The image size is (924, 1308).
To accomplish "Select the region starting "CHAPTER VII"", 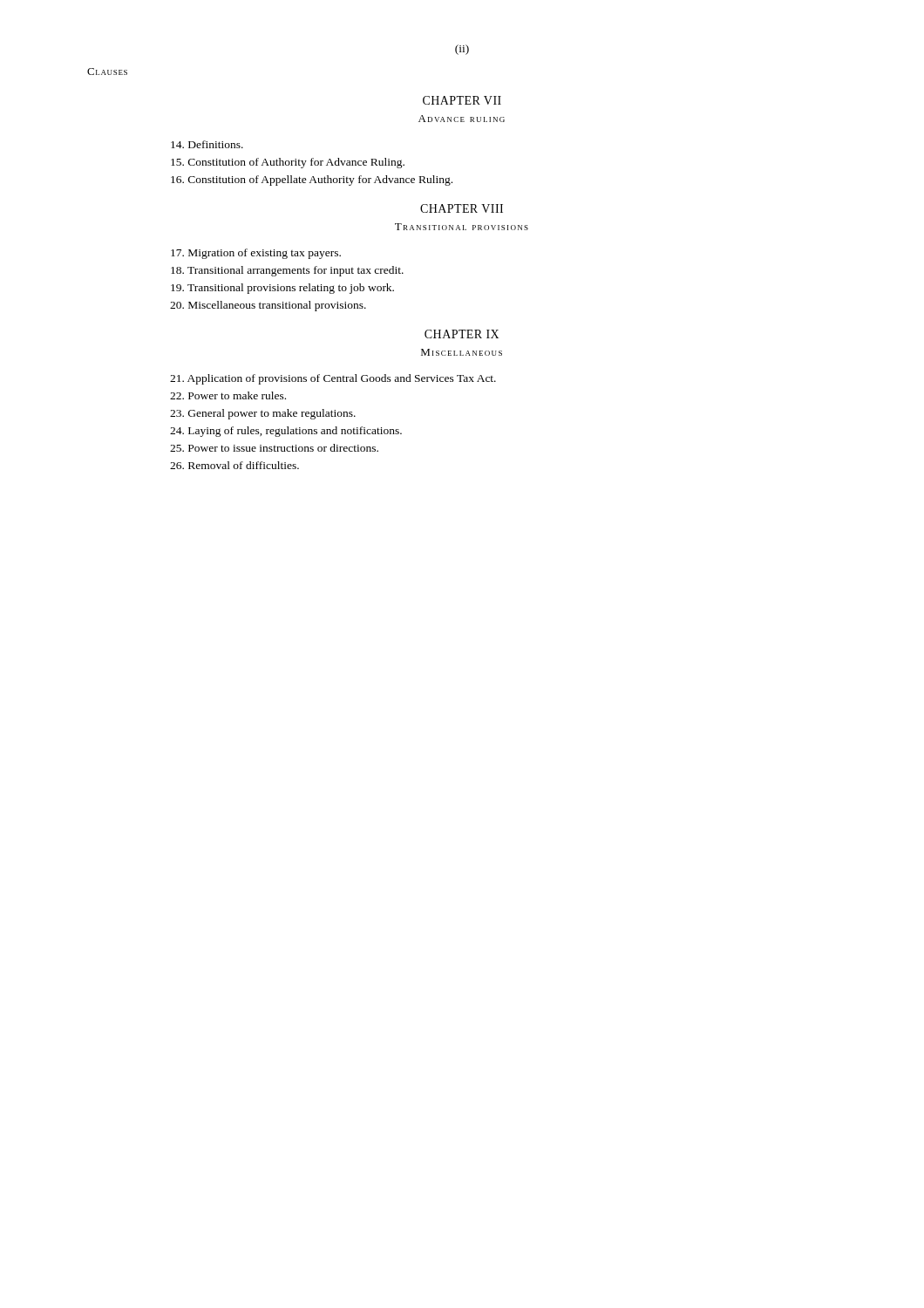I will [462, 101].
